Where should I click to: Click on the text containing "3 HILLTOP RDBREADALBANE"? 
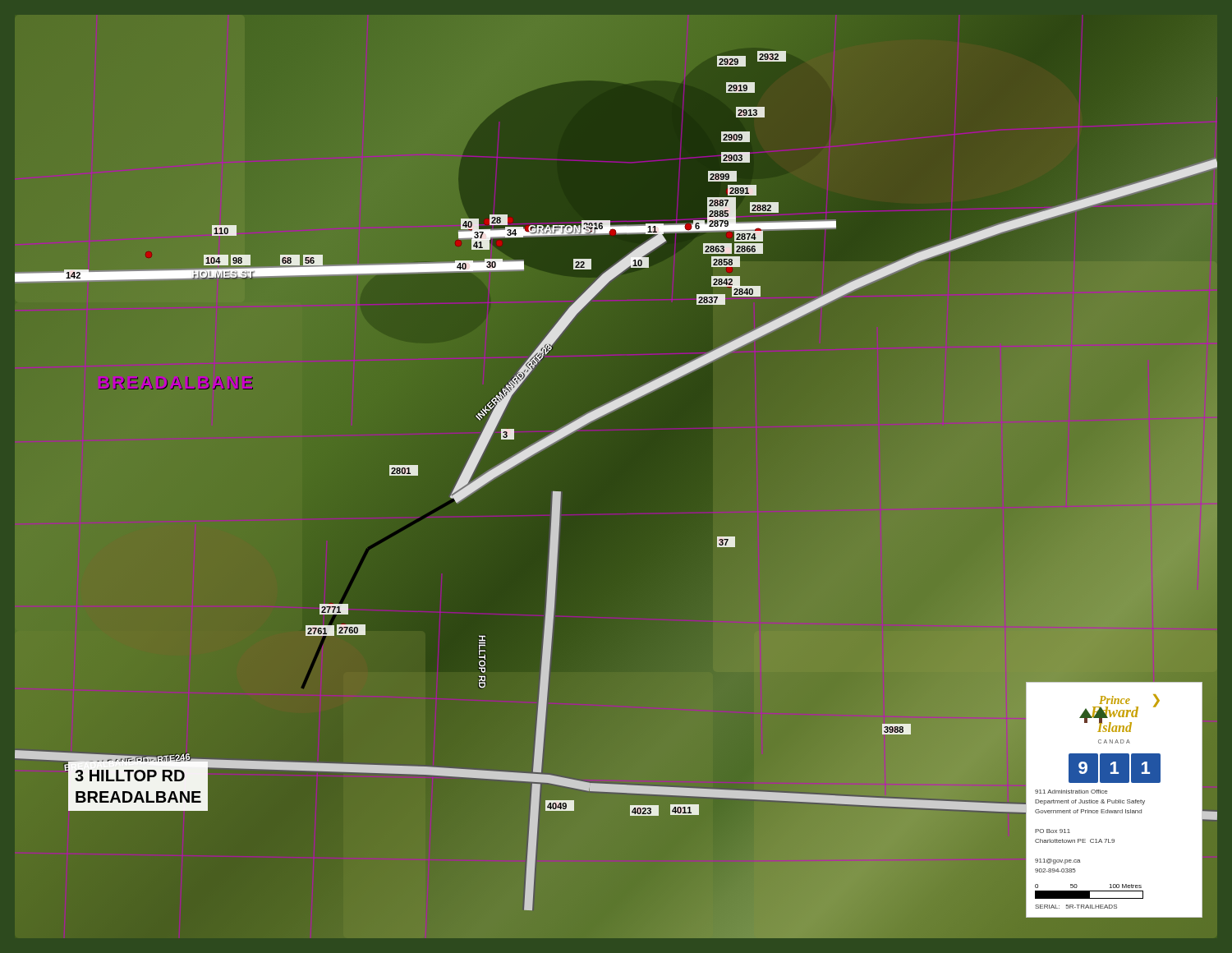coord(138,786)
